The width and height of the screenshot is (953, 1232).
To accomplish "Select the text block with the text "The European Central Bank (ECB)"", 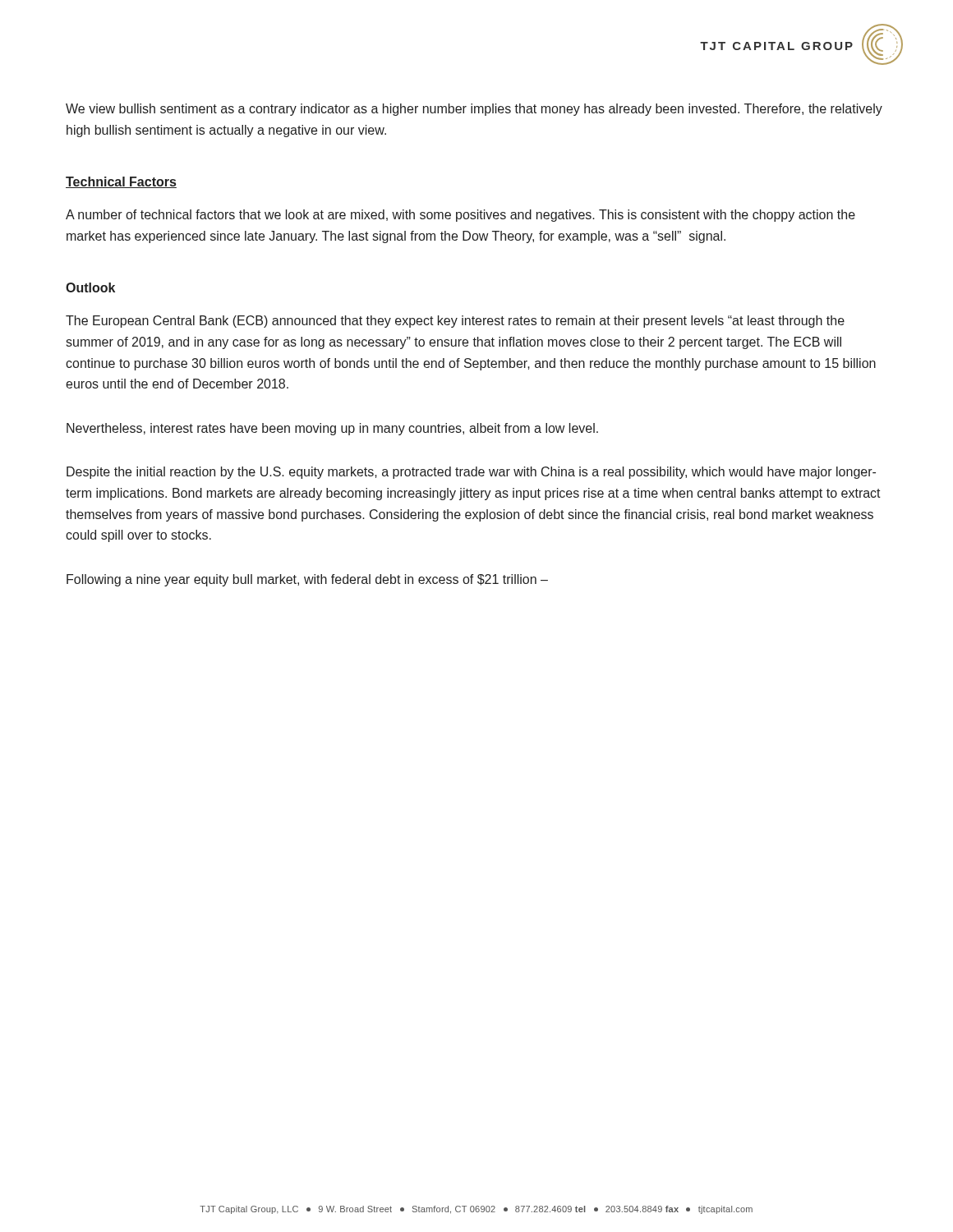I will pyautogui.click(x=471, y=353).
